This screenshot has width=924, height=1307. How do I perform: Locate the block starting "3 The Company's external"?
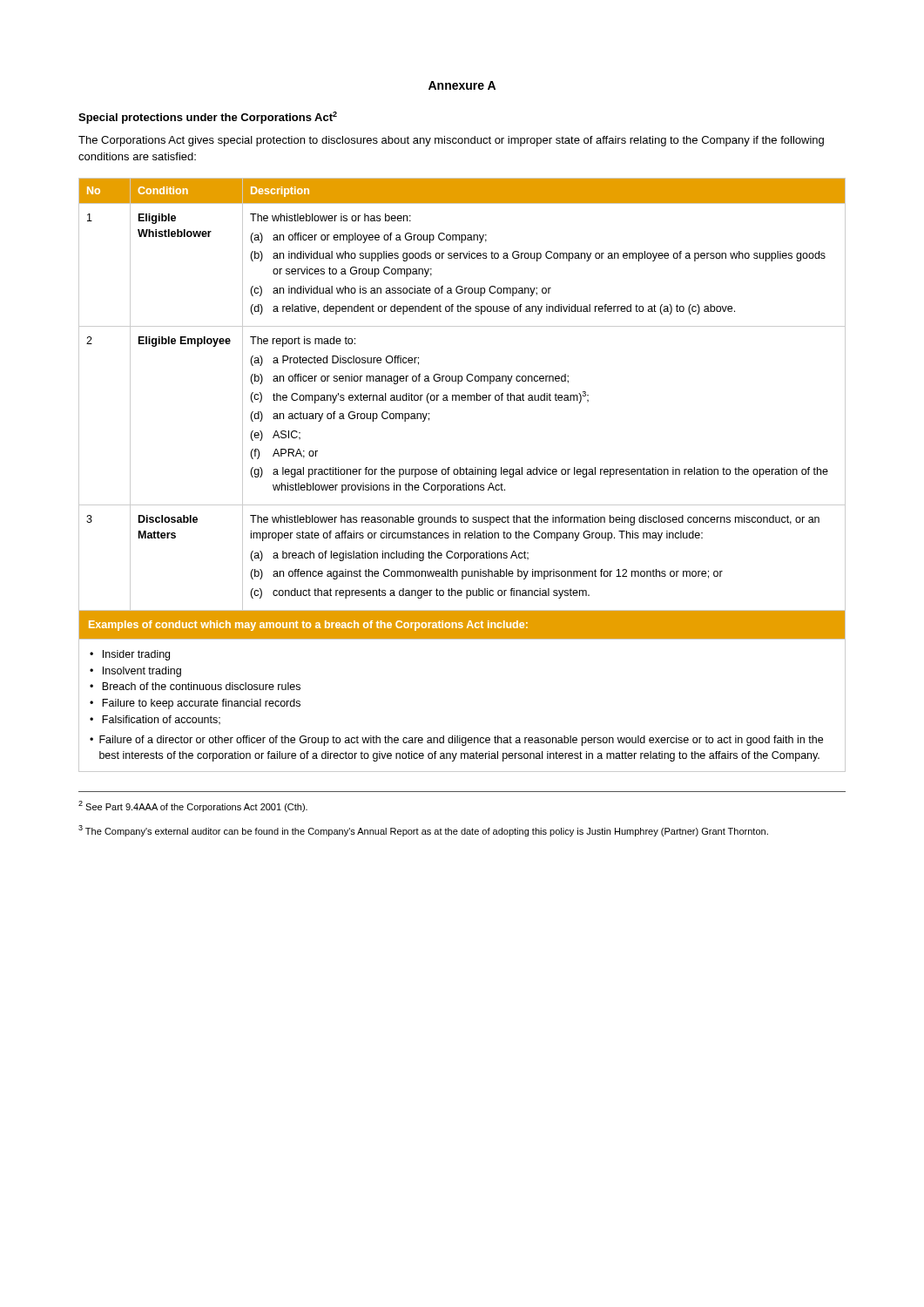(424, 830)
